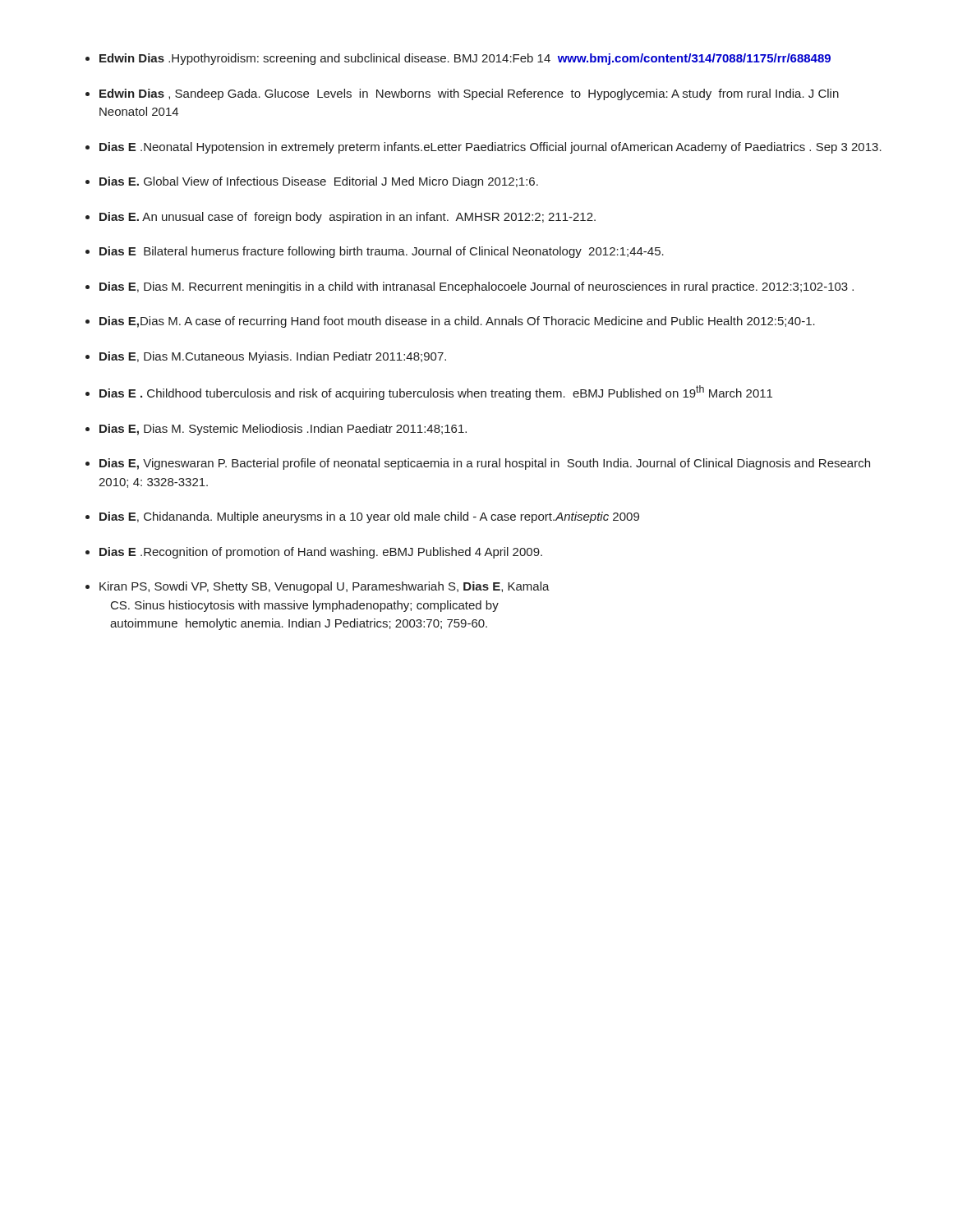This screenshot has width=953, height=1232.
Task: Select the list item that says "Dias E .Neonatal"
Action: [476, 147]
